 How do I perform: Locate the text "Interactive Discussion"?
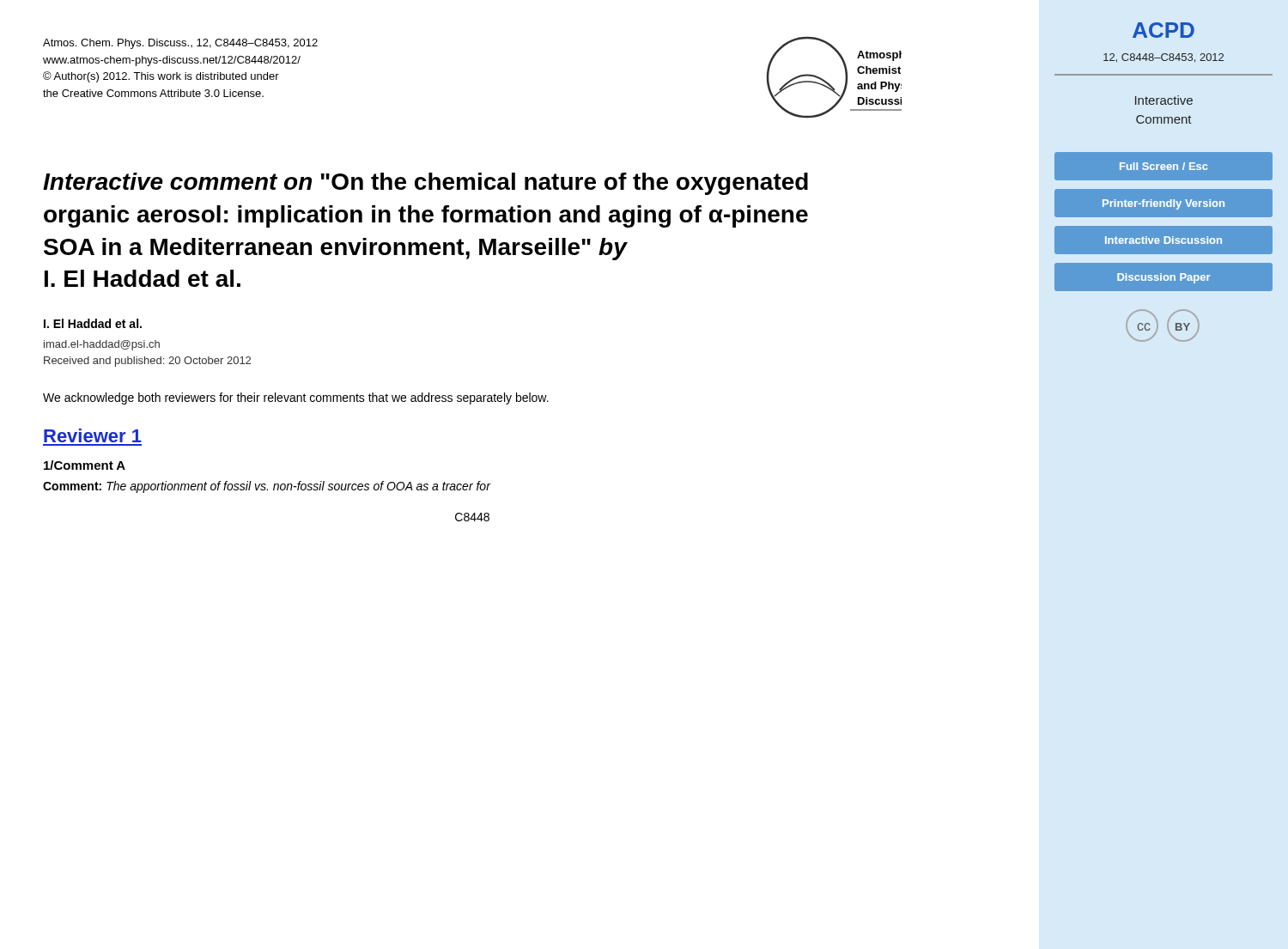click(1164, 240)
